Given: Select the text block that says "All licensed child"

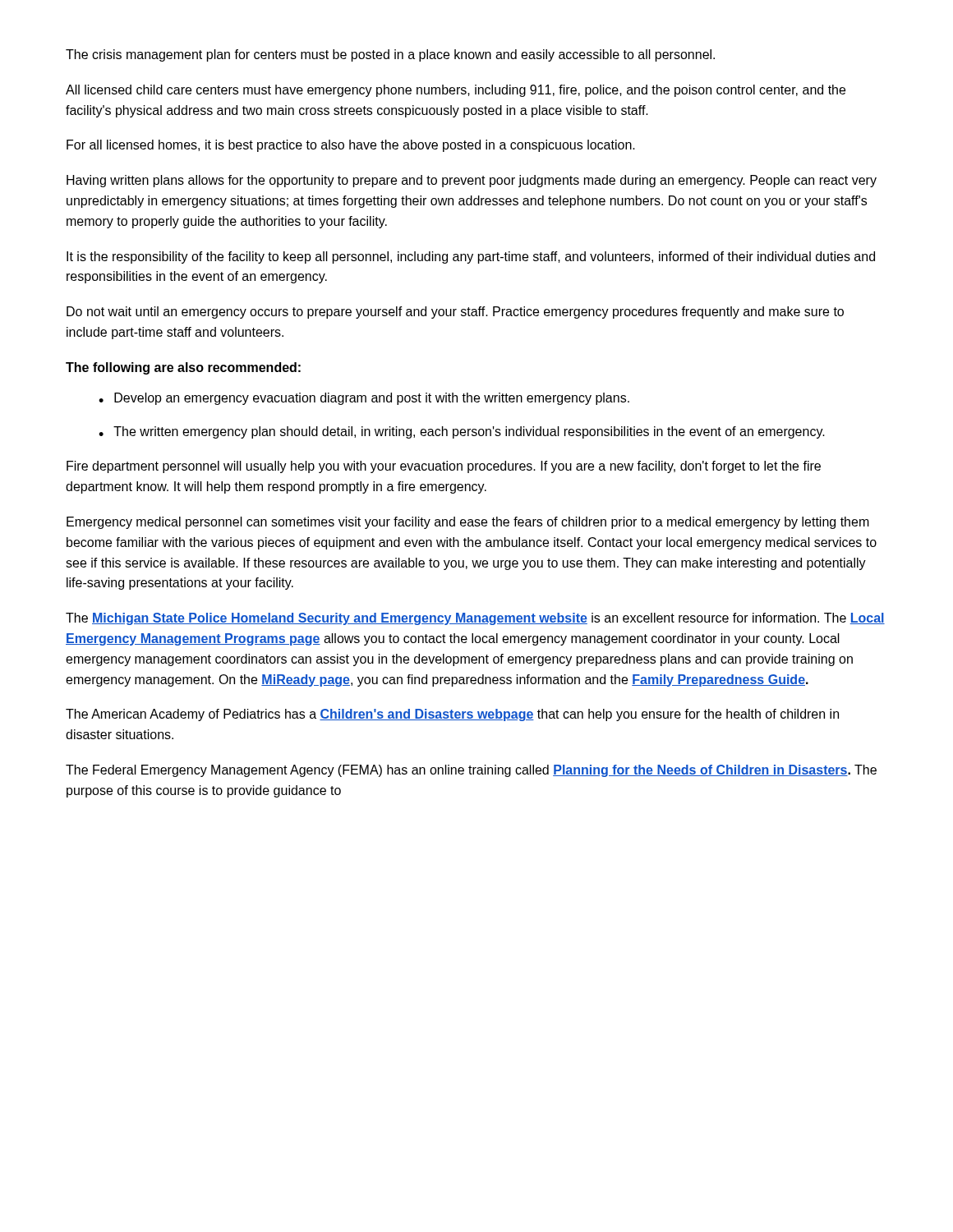Looking at the screenshot, I should tap(456, 100).
